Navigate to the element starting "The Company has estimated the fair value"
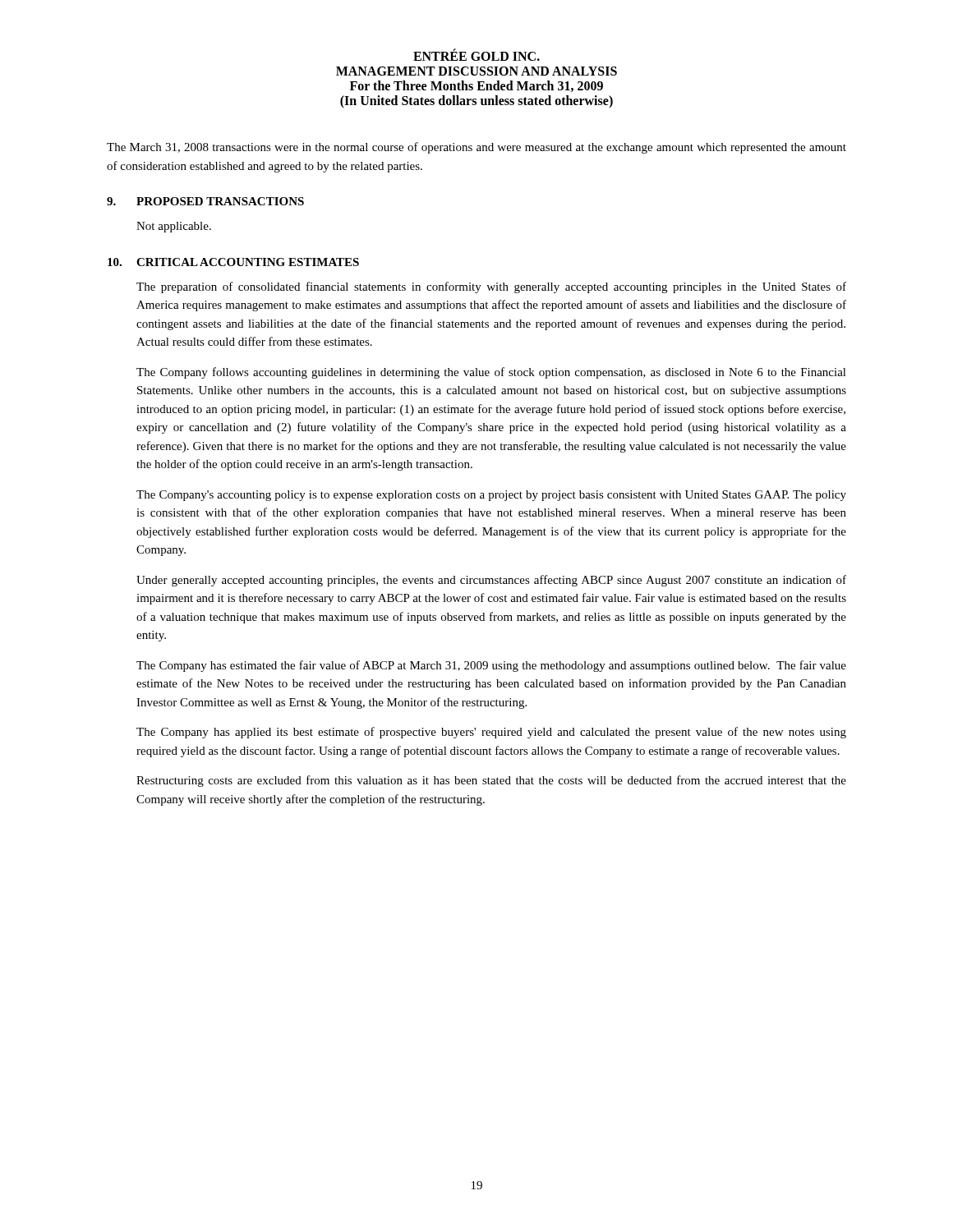Viewport: 953px width, 1232px height. coord(491,683)
